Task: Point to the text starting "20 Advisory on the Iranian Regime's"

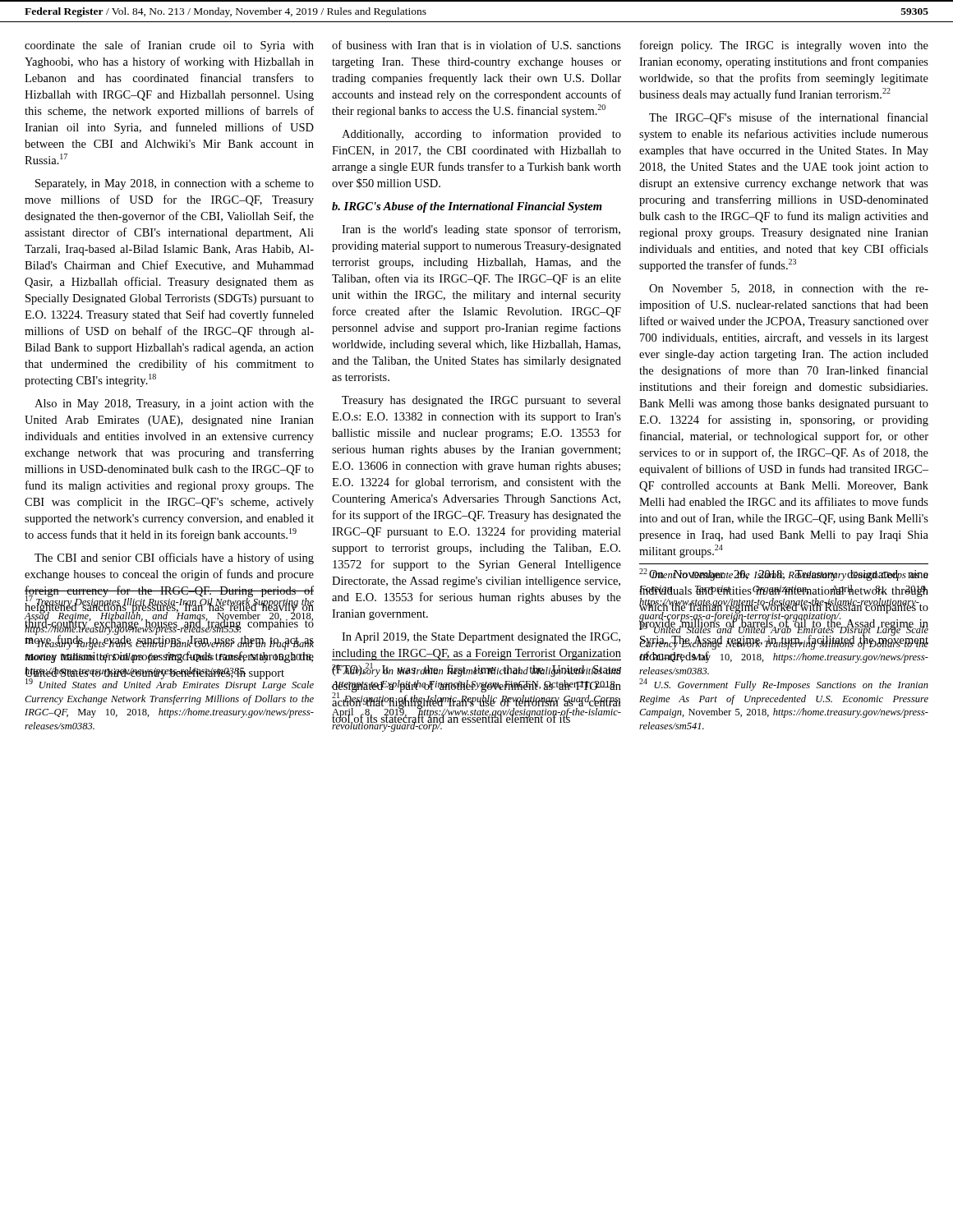Action: pyautogui.click(x=476, y=678)
